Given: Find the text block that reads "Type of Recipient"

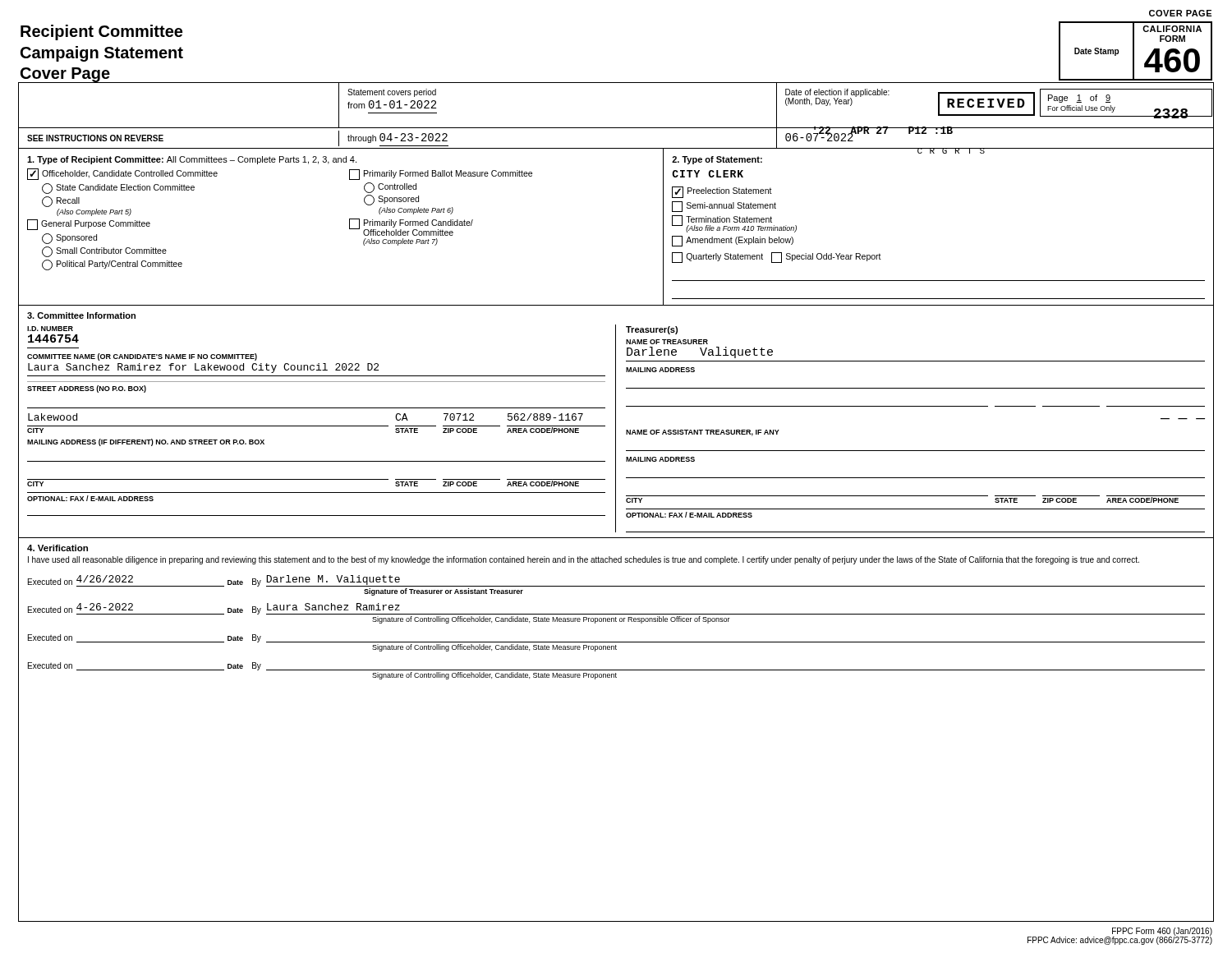Looking at the screenshot, I should pos(616,227).
